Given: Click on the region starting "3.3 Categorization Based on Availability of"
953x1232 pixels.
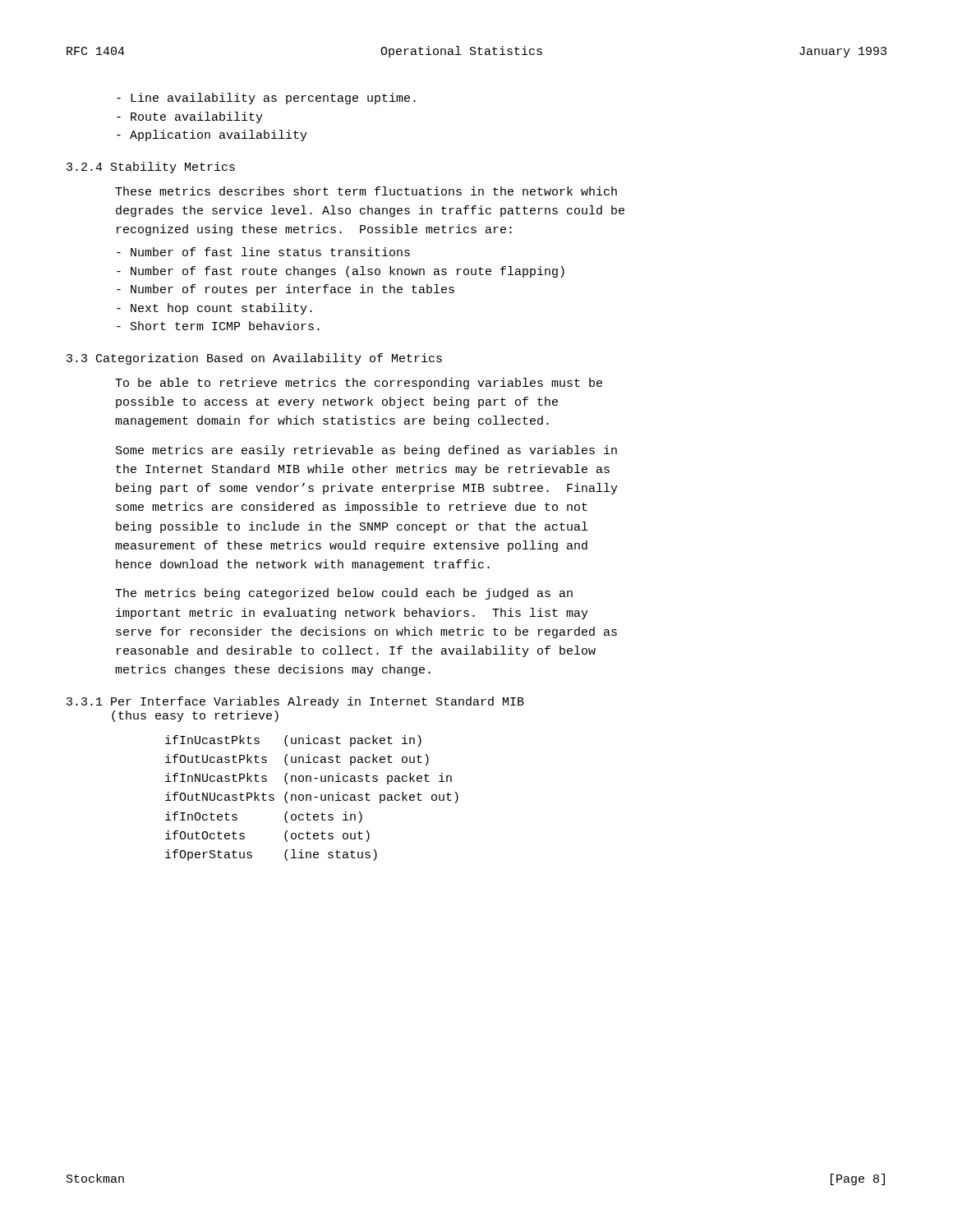Looking at the screenshot, I should pyautogui.click(x=254, y=359).
